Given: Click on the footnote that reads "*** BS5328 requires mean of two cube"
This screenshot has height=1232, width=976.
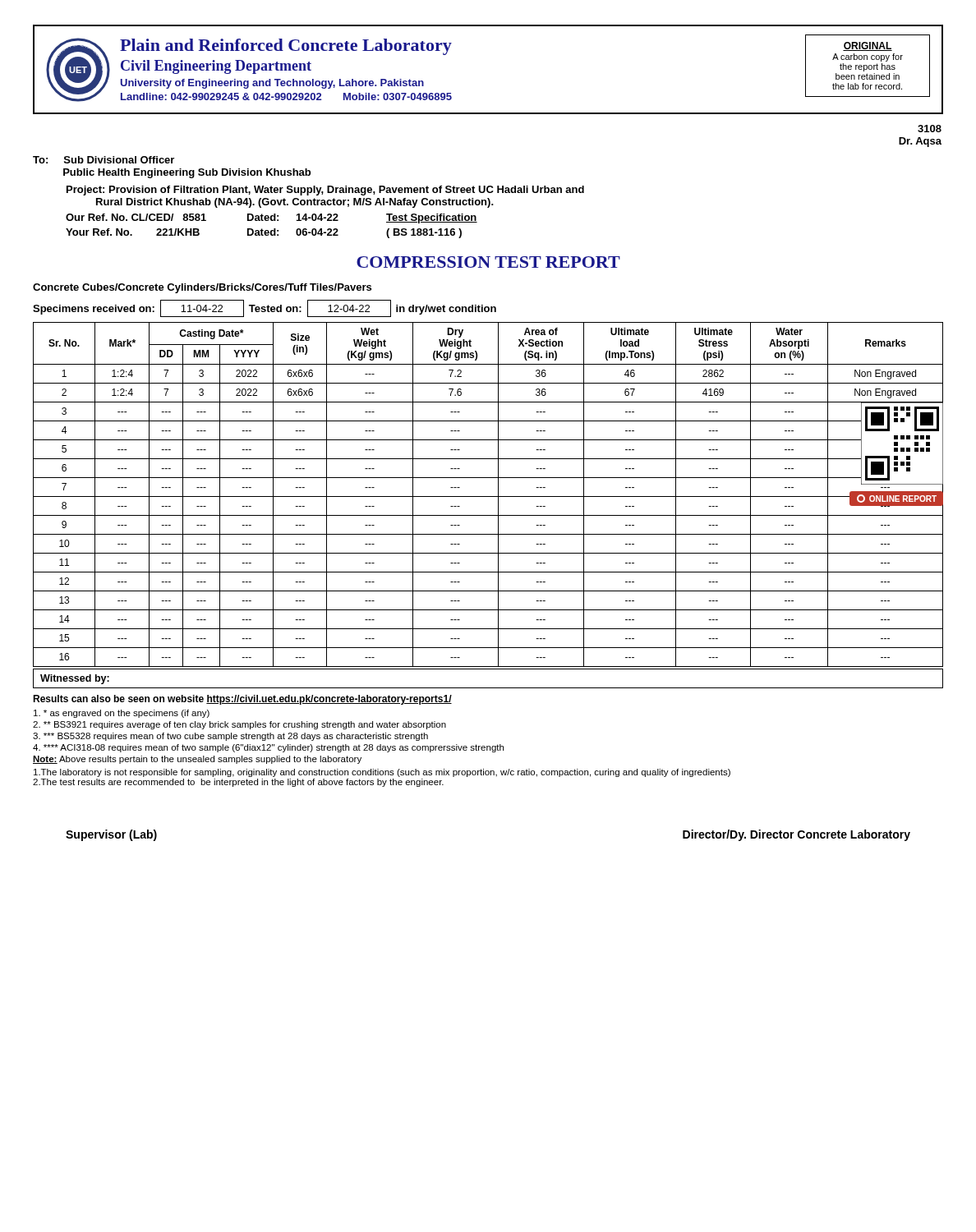Looking at the screenshot, I should click(231, 736).
